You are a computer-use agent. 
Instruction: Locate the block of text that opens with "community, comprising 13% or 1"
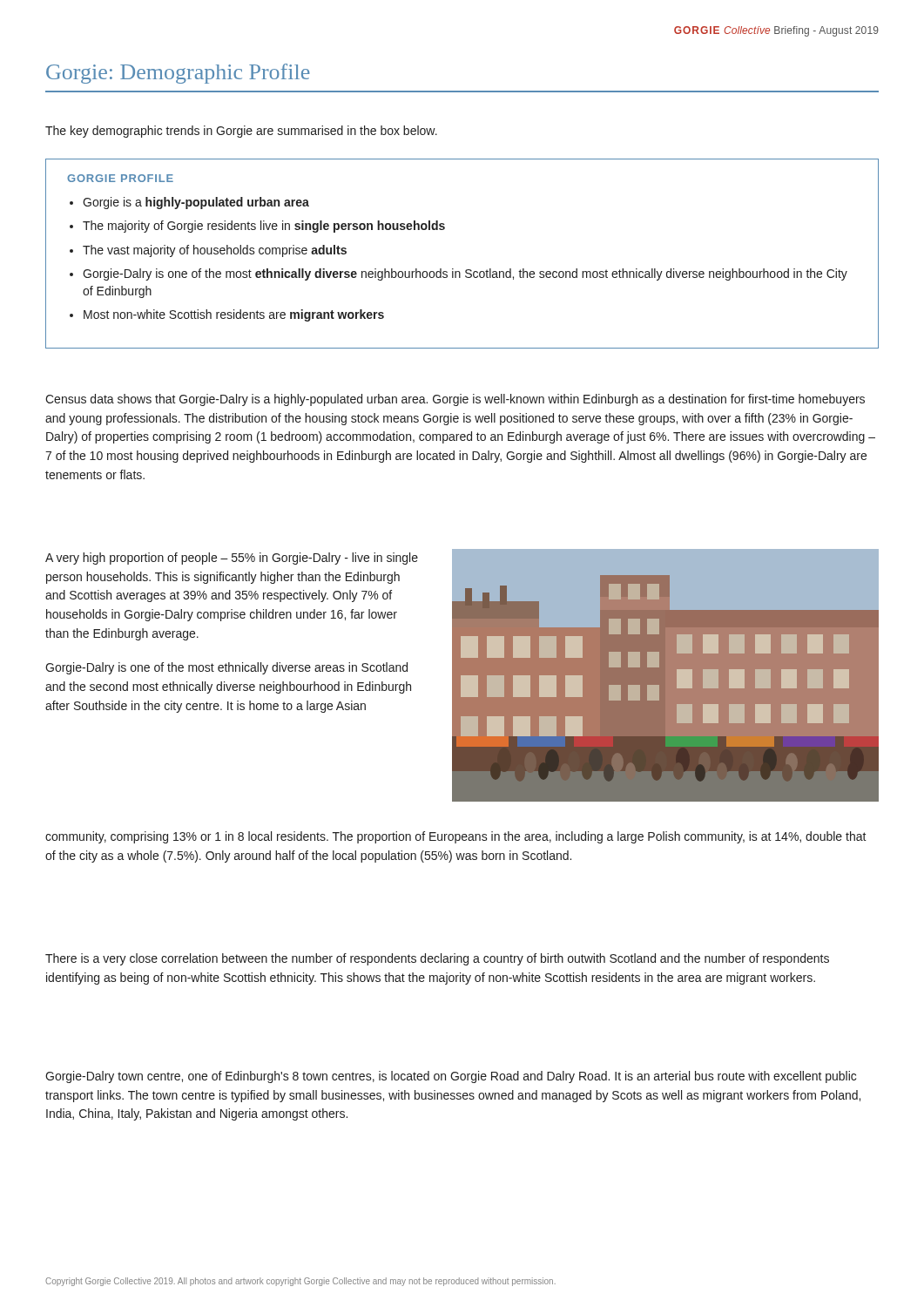(456, 846)
